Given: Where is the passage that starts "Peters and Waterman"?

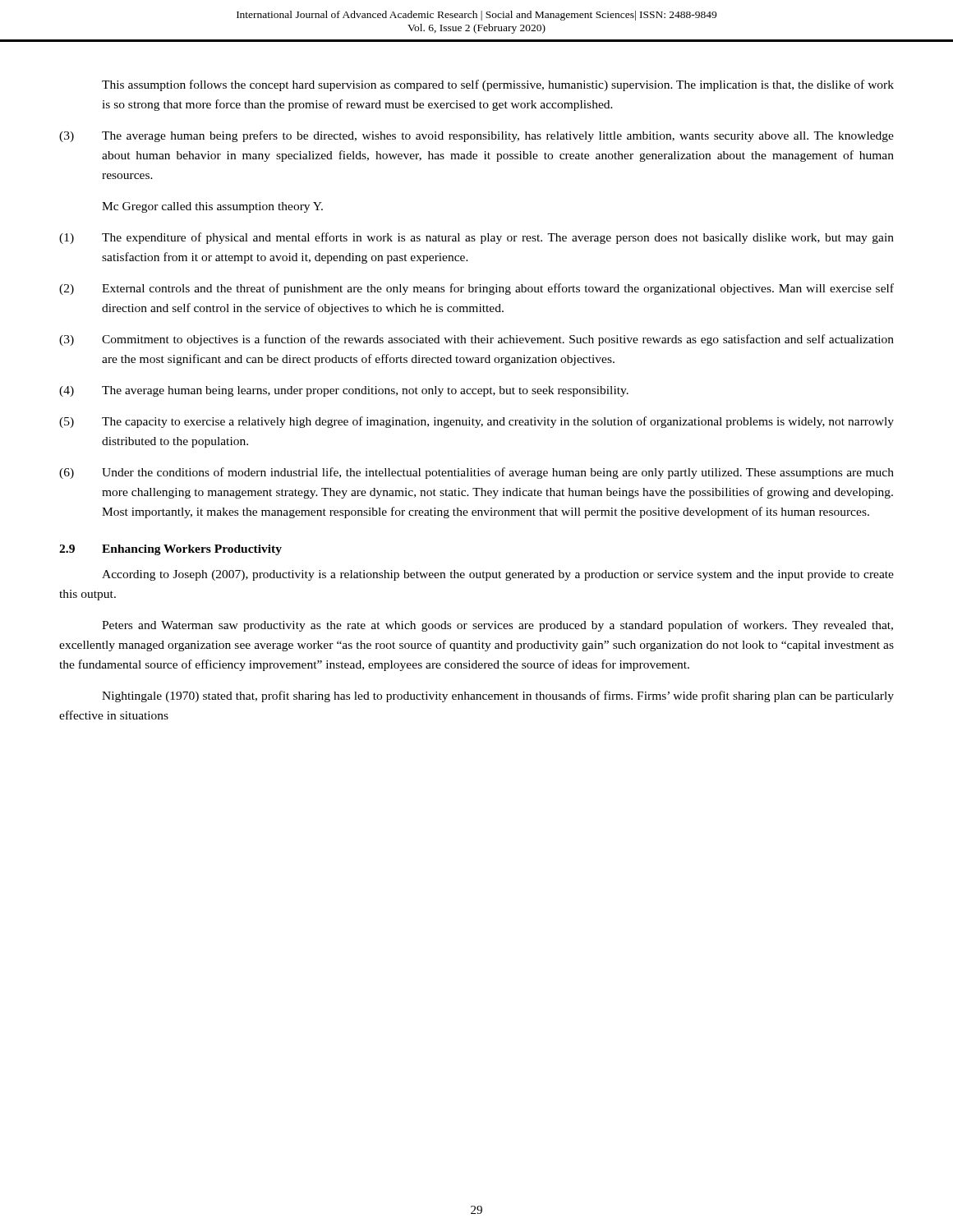Looking at the screenshot, I should 476,645.
